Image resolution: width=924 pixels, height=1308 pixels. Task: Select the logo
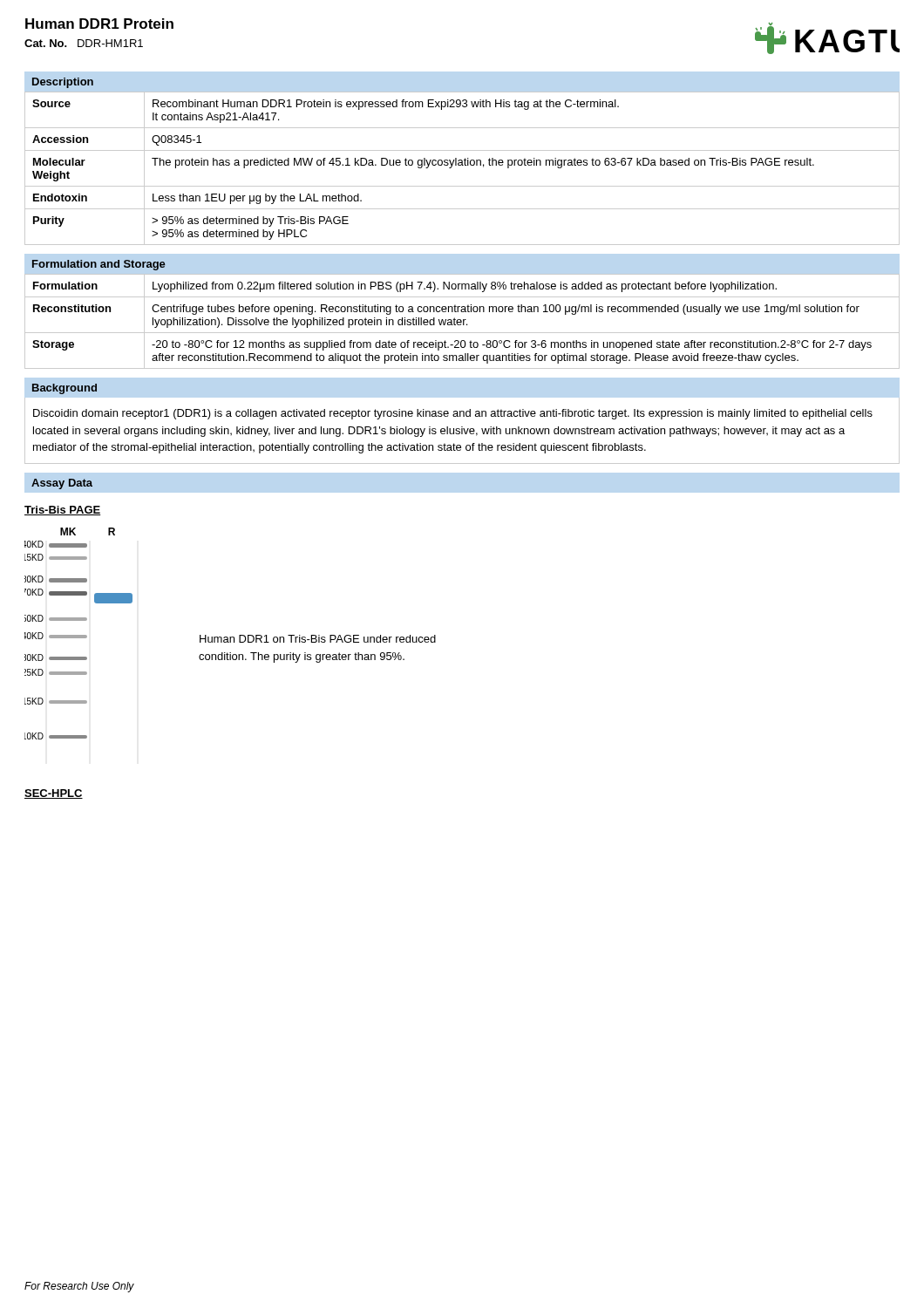pos(821,41)
